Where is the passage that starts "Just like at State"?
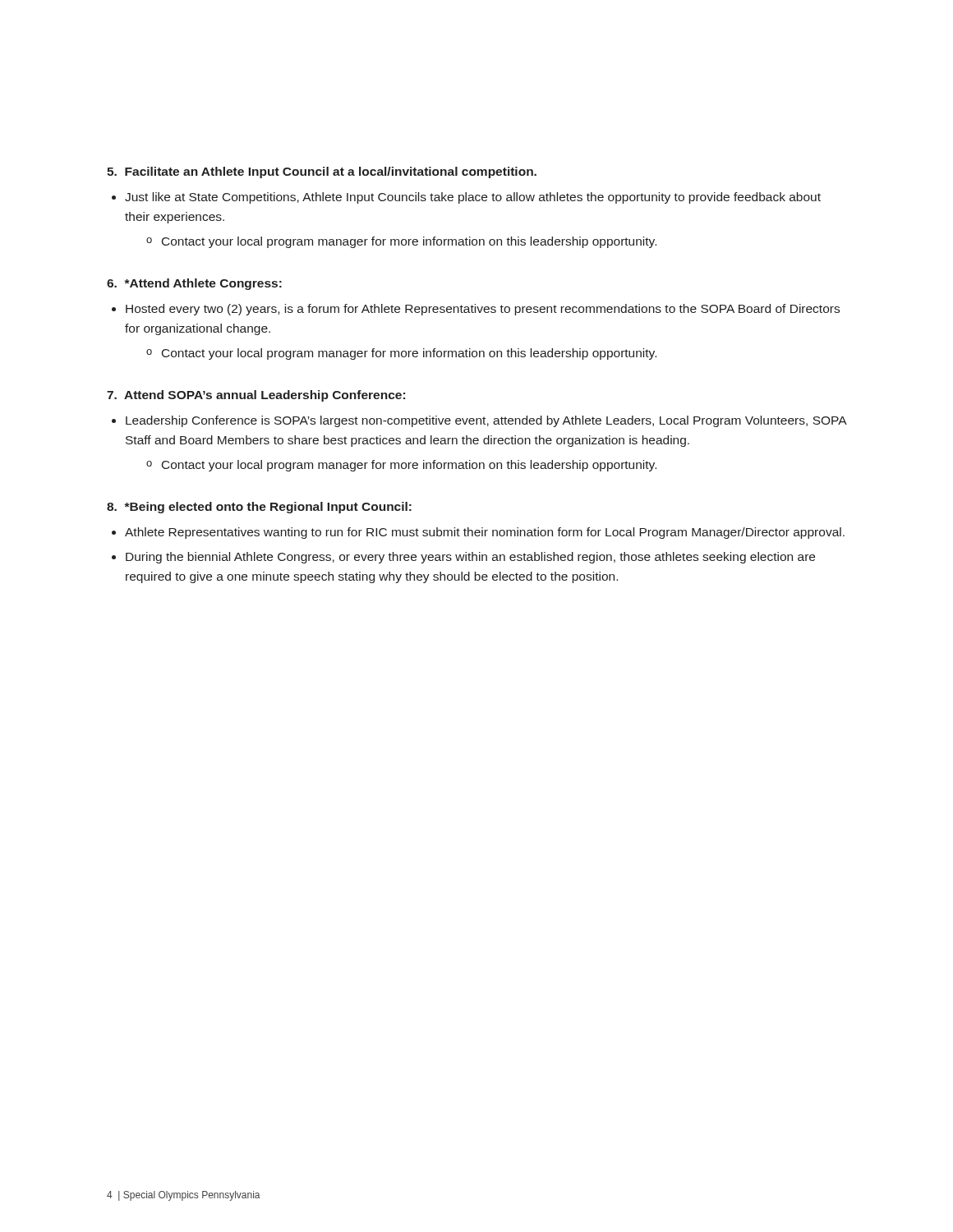This screenshot has height=1232, width=953. tap(473, 198)
